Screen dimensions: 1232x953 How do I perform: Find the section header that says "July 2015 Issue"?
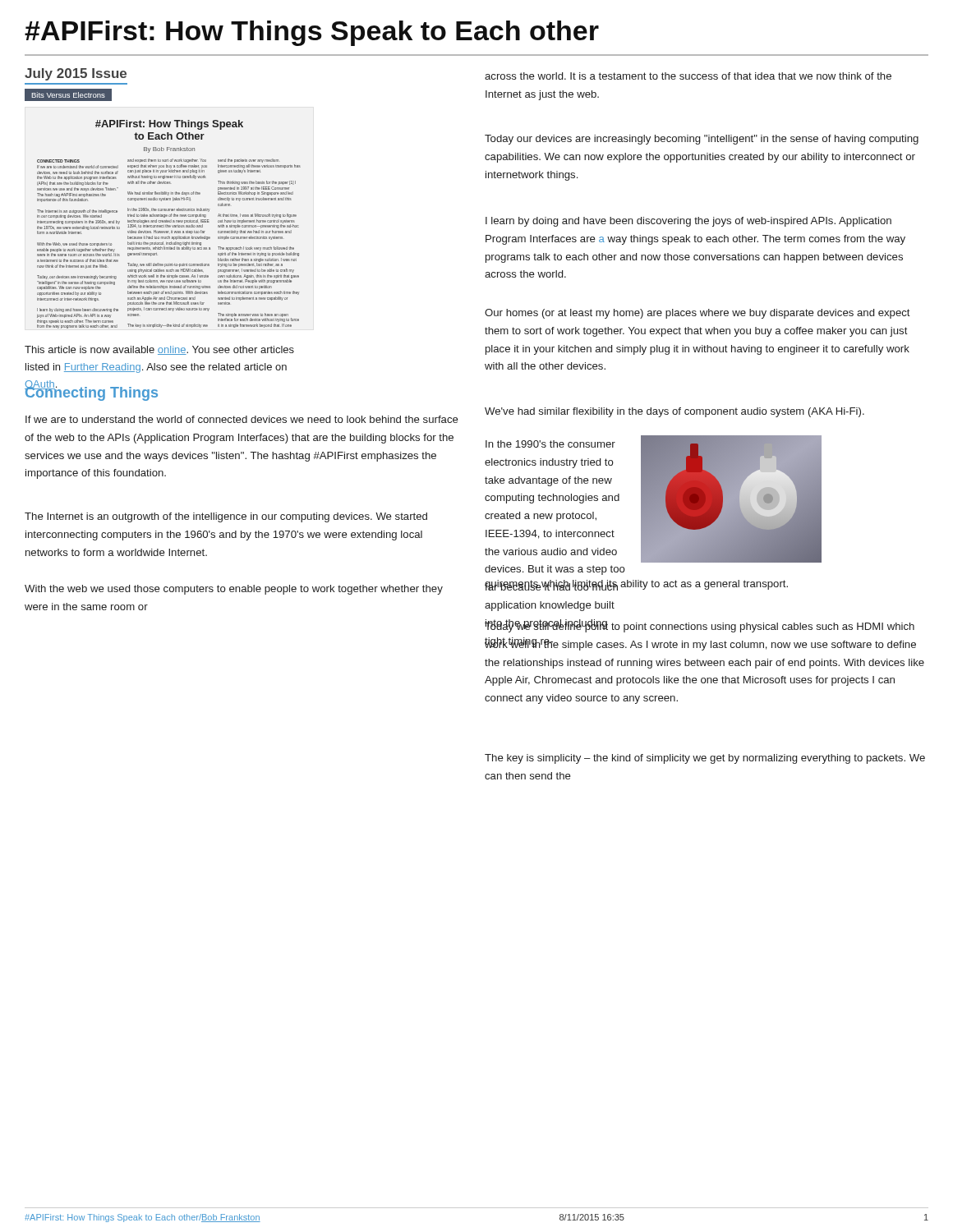pos(76,73)
